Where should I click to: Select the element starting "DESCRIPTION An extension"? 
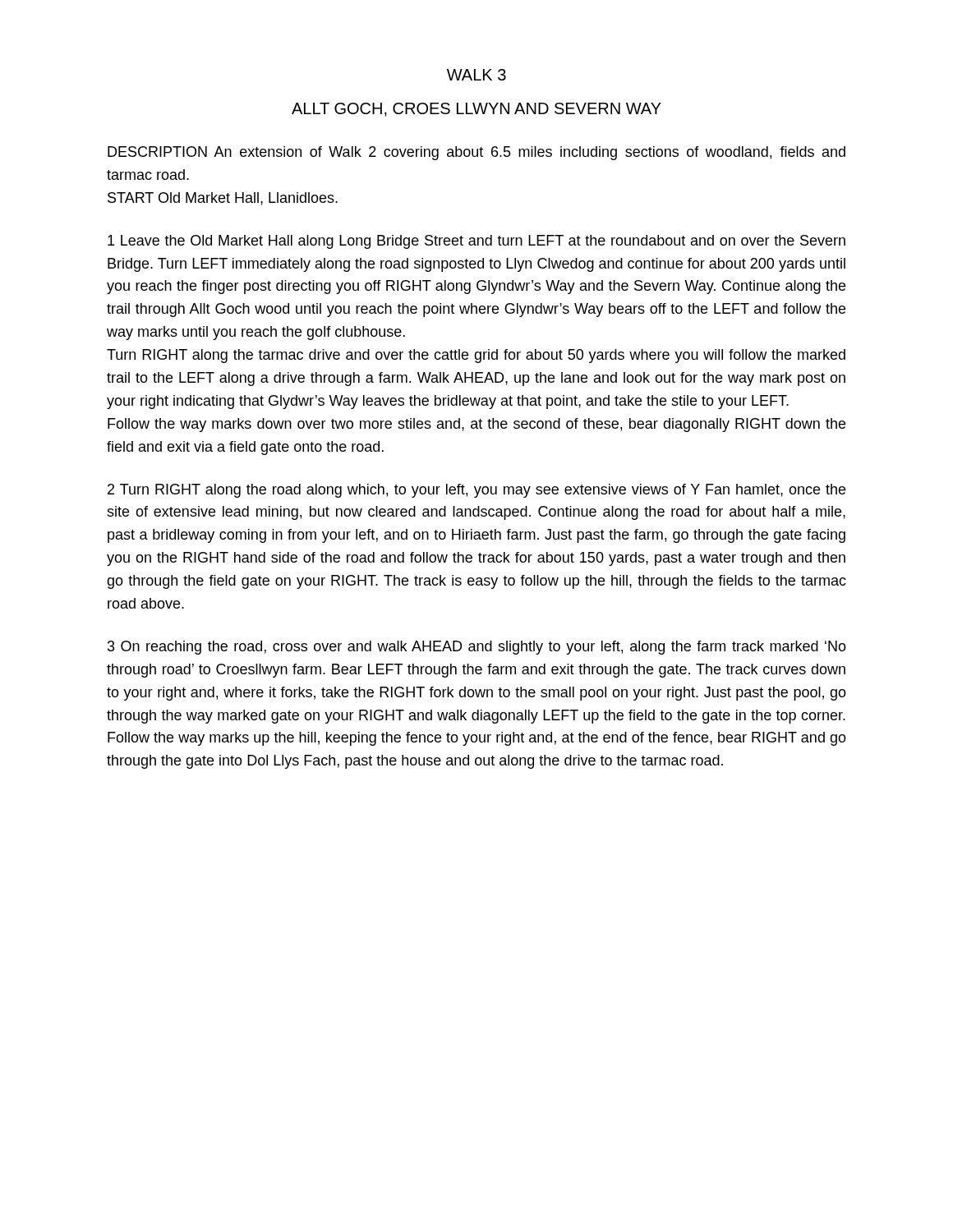pos(476,153)
